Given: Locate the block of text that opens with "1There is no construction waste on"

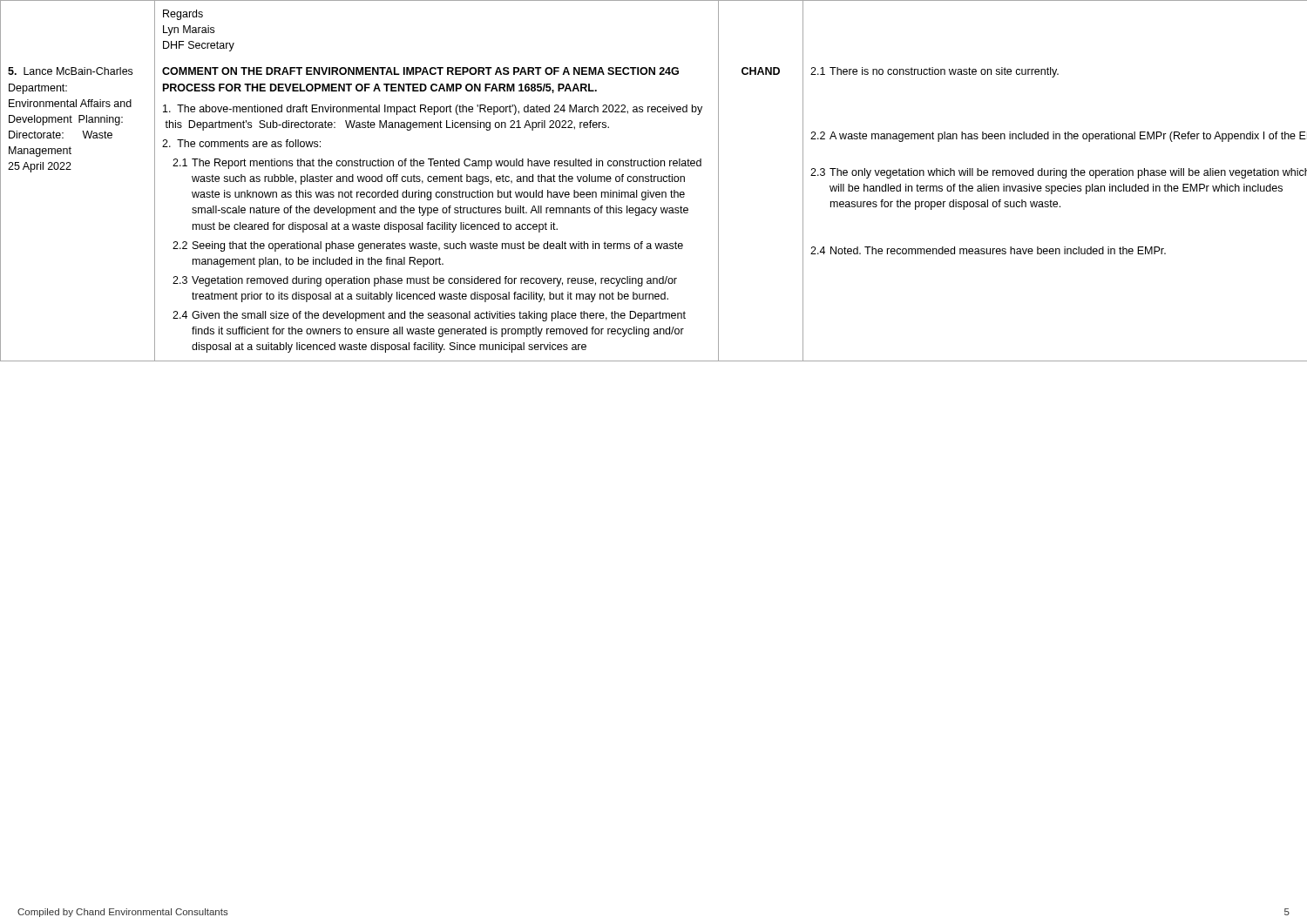Looking at the screenshot, I should click(1059, 161).
